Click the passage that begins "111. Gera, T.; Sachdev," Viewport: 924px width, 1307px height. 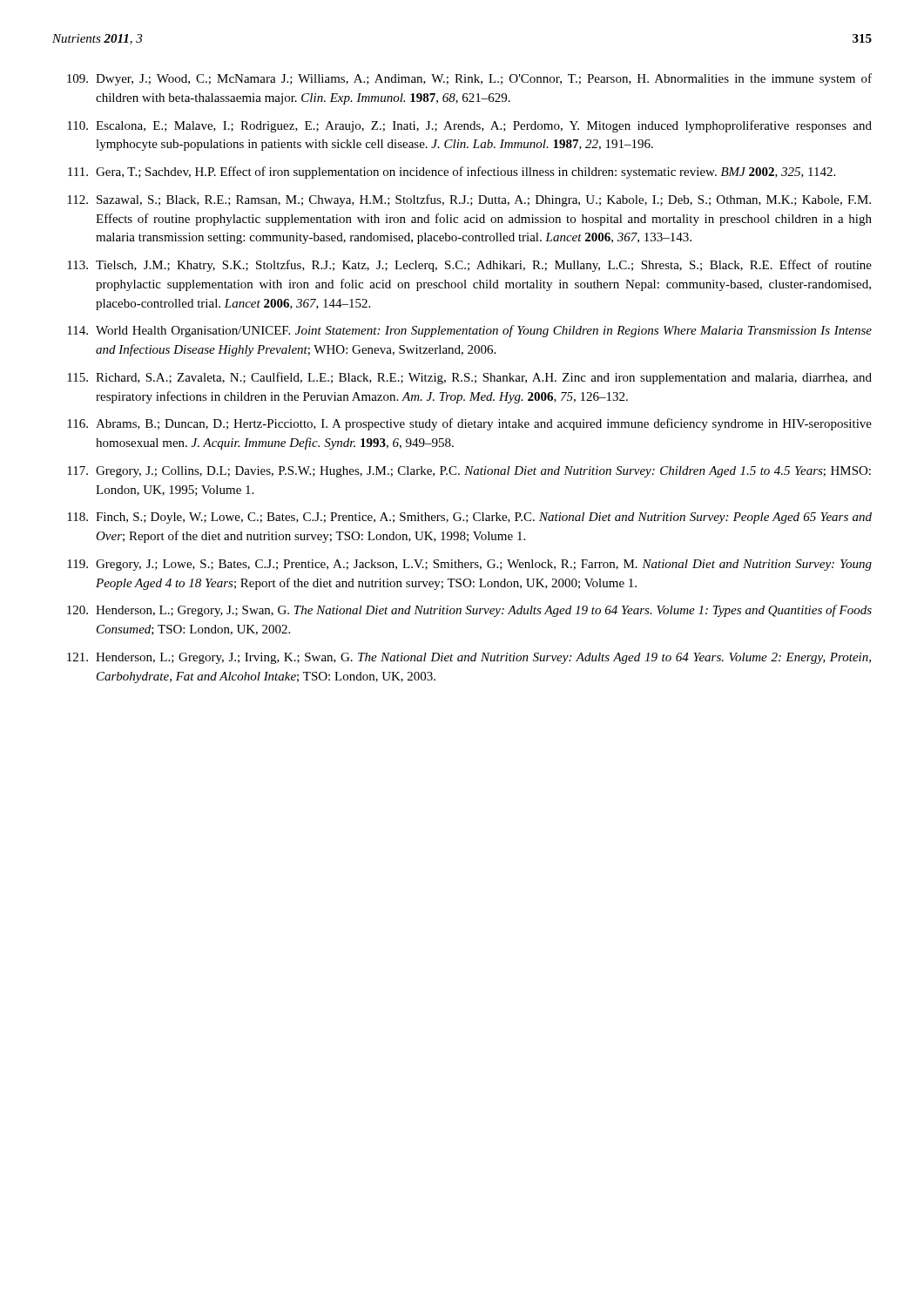462,172
